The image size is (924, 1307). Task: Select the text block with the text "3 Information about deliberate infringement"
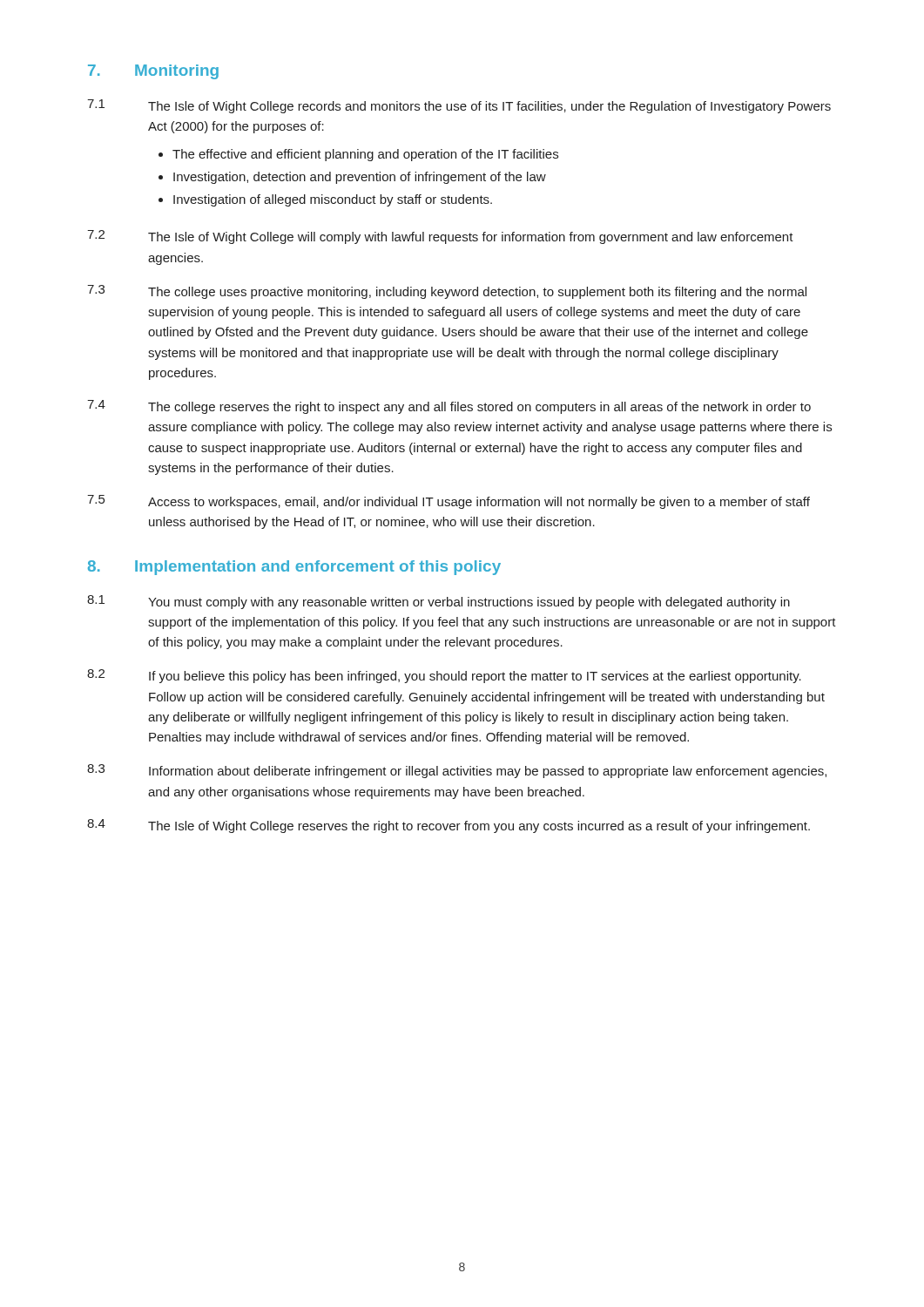coord(462,781)
